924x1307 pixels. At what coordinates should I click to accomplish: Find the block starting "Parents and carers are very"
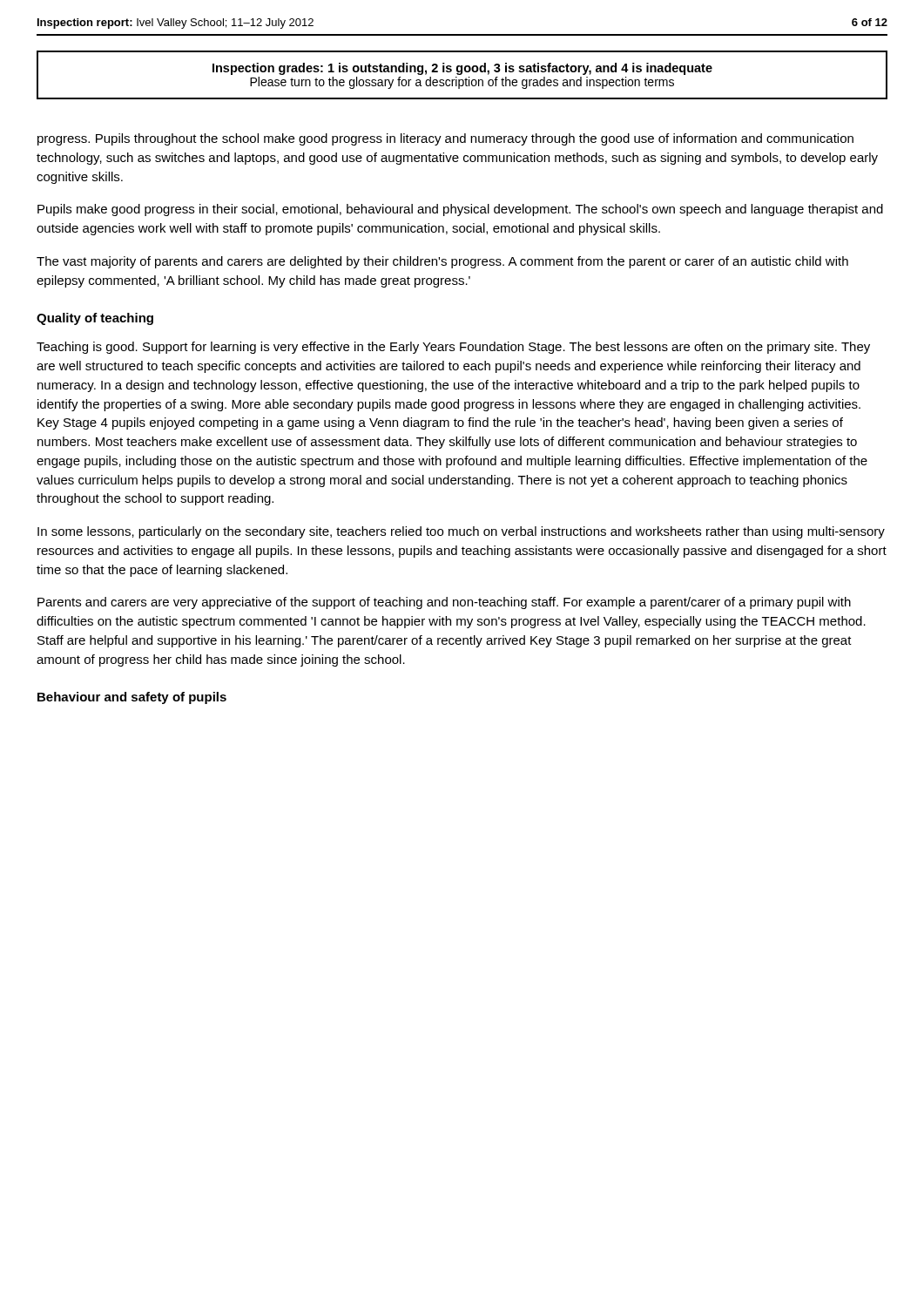[x=451, y=630]
